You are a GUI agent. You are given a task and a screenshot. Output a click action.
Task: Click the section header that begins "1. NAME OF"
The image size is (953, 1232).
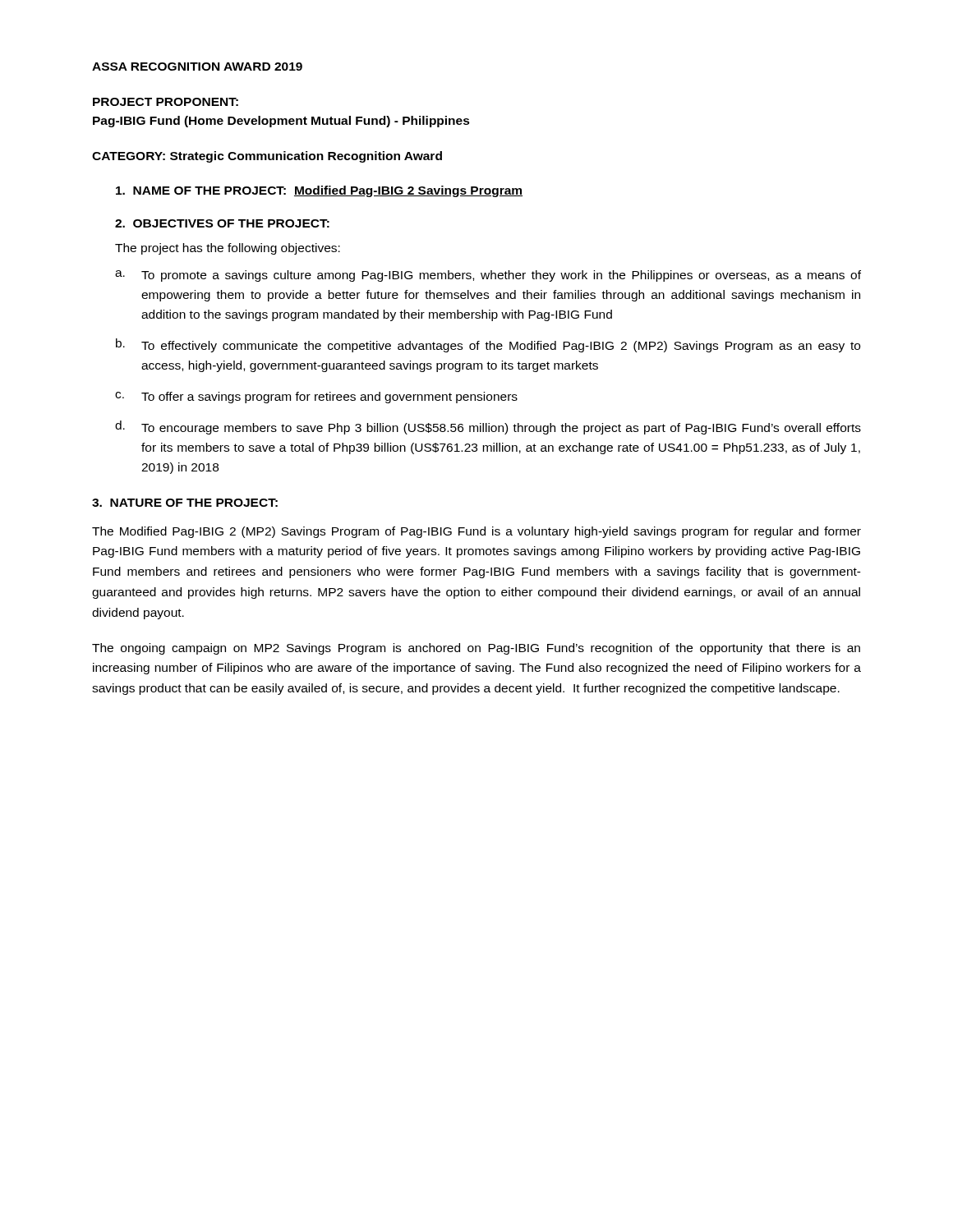319,190
